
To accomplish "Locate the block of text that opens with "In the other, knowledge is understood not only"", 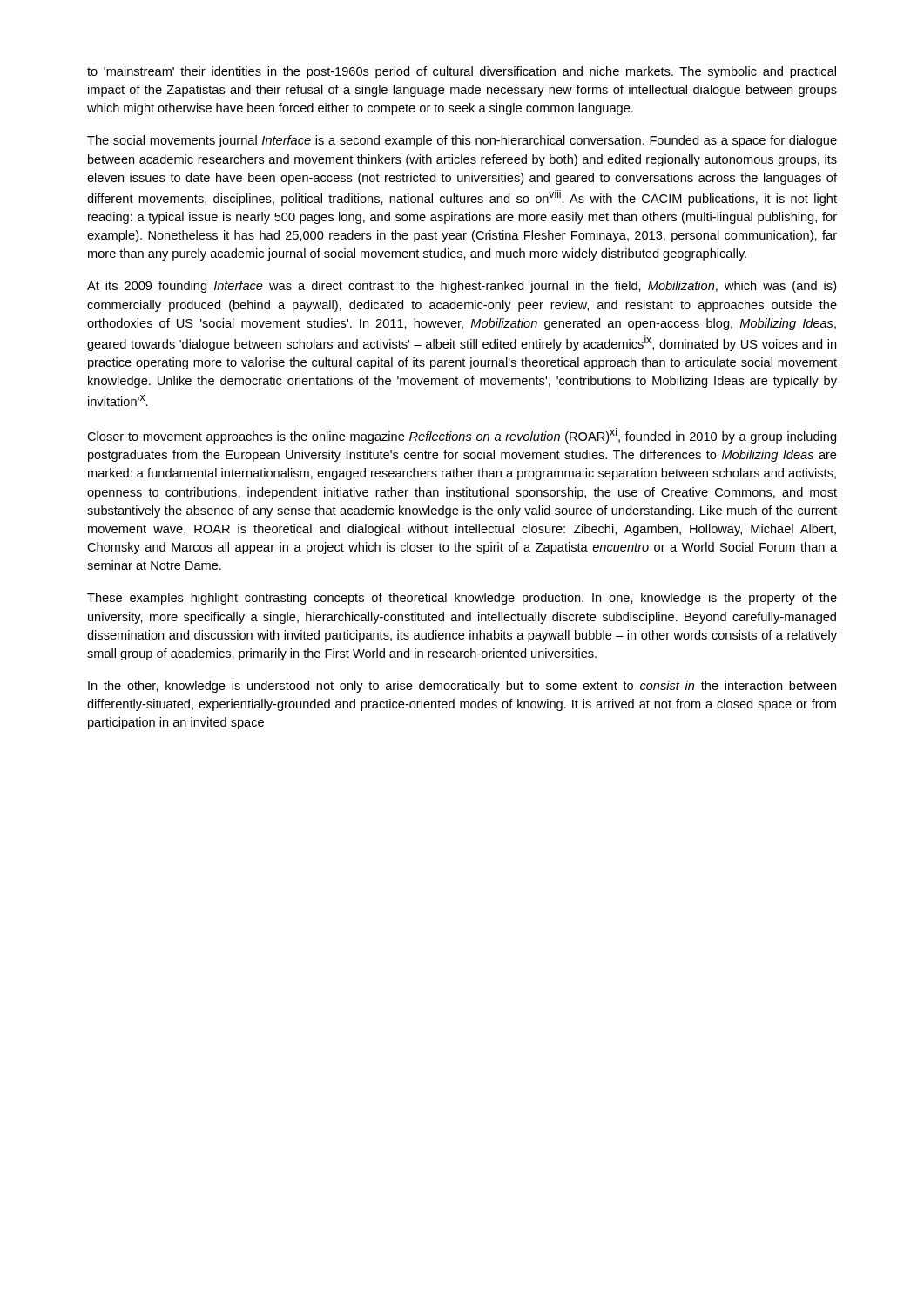I will [x=462, y=704].
